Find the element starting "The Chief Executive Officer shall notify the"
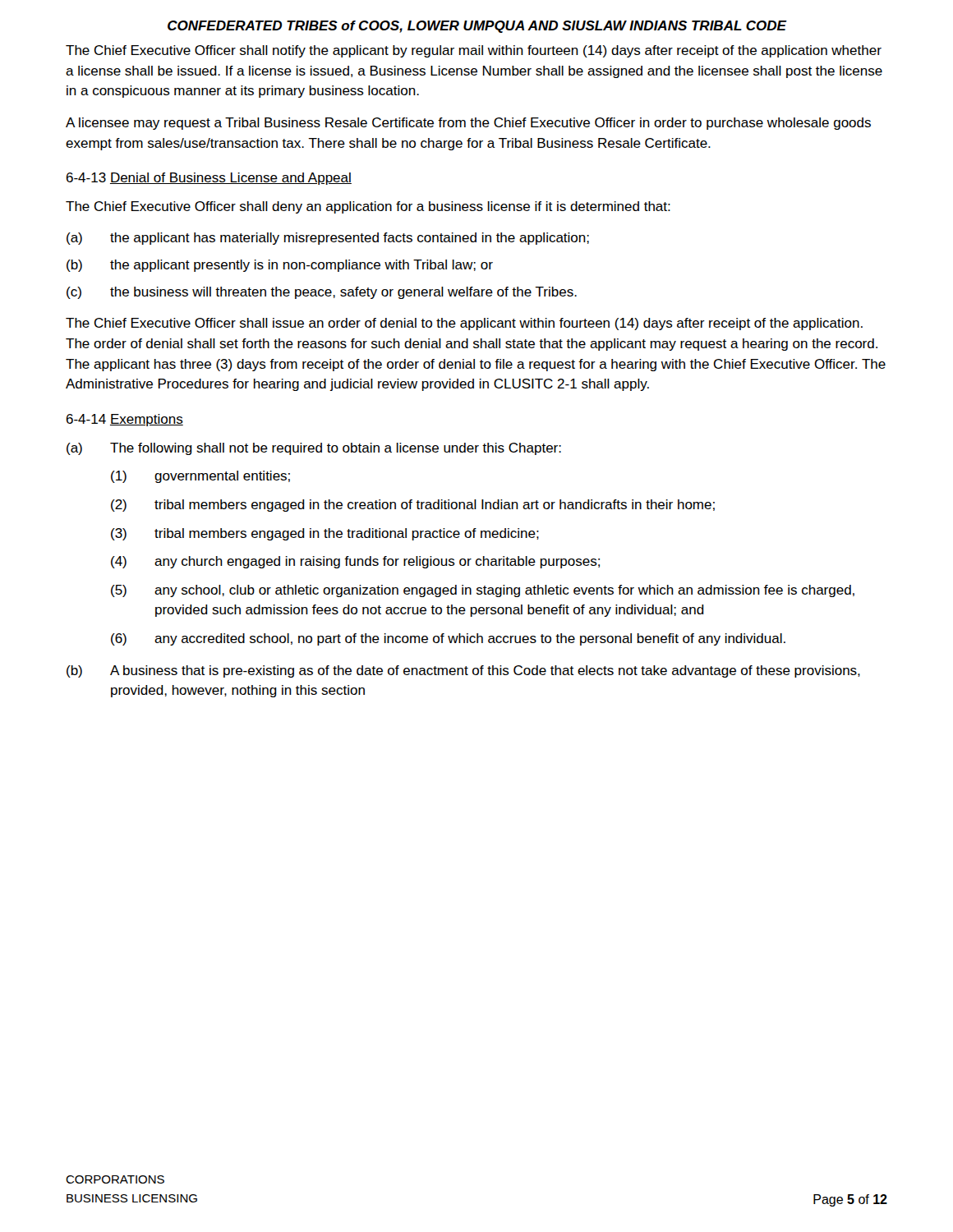953x1232 pixels. pyautogui.click(x=476, y=71)
